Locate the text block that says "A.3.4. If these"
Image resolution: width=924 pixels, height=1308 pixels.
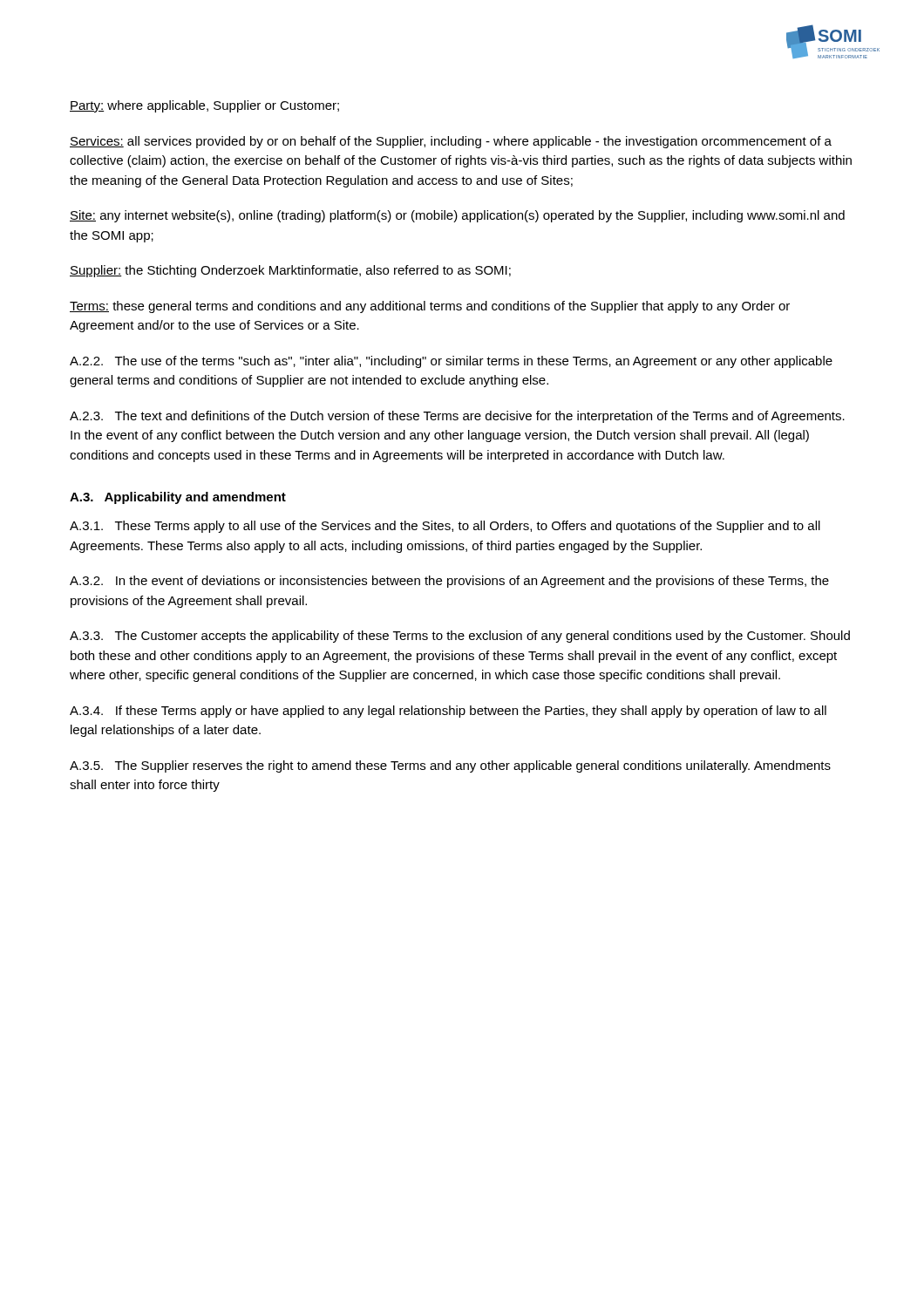pos(448,720)
